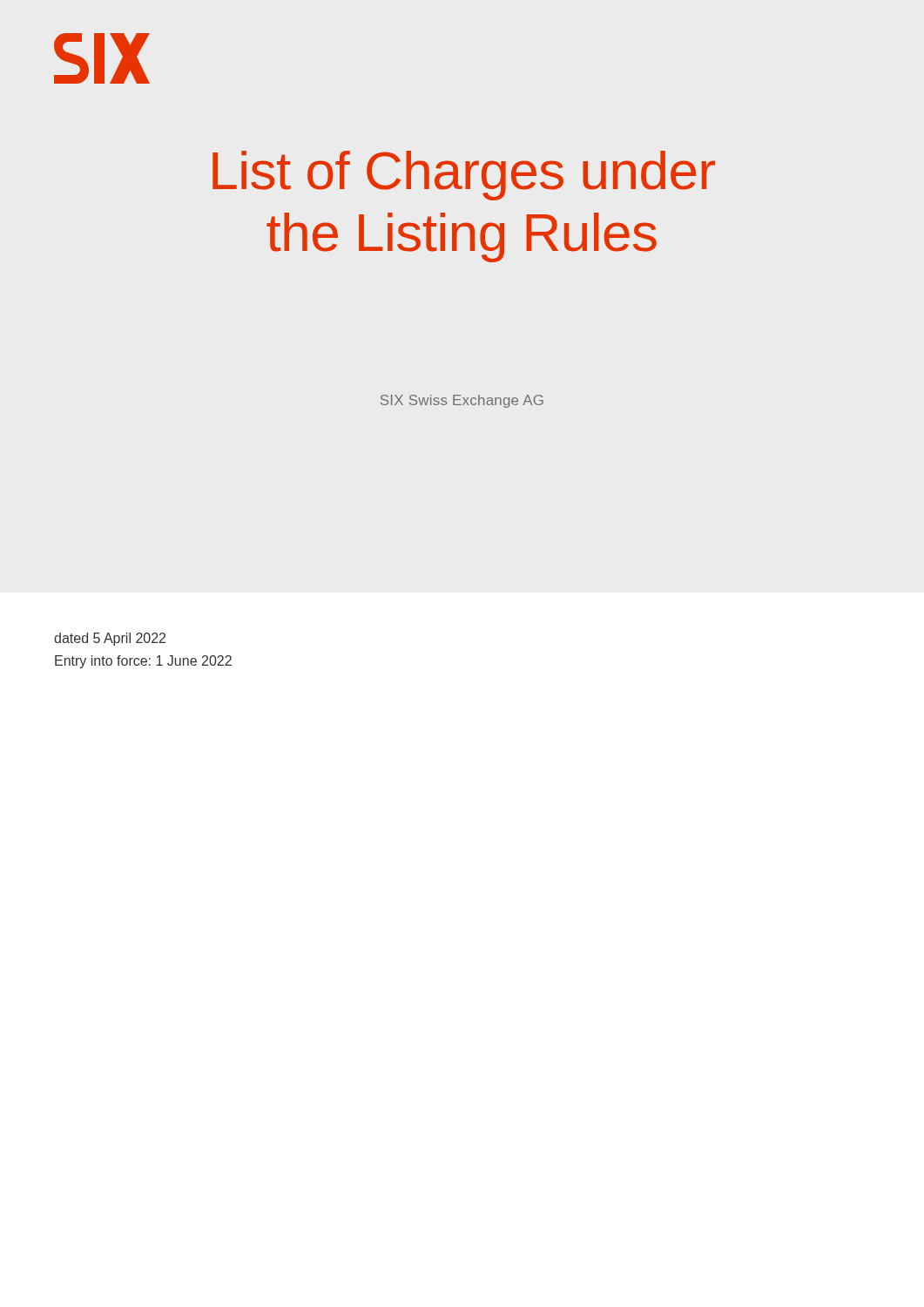This screenshot has height=1307, width=924.
Task: Click on the logo
Action: coord(102,60)
